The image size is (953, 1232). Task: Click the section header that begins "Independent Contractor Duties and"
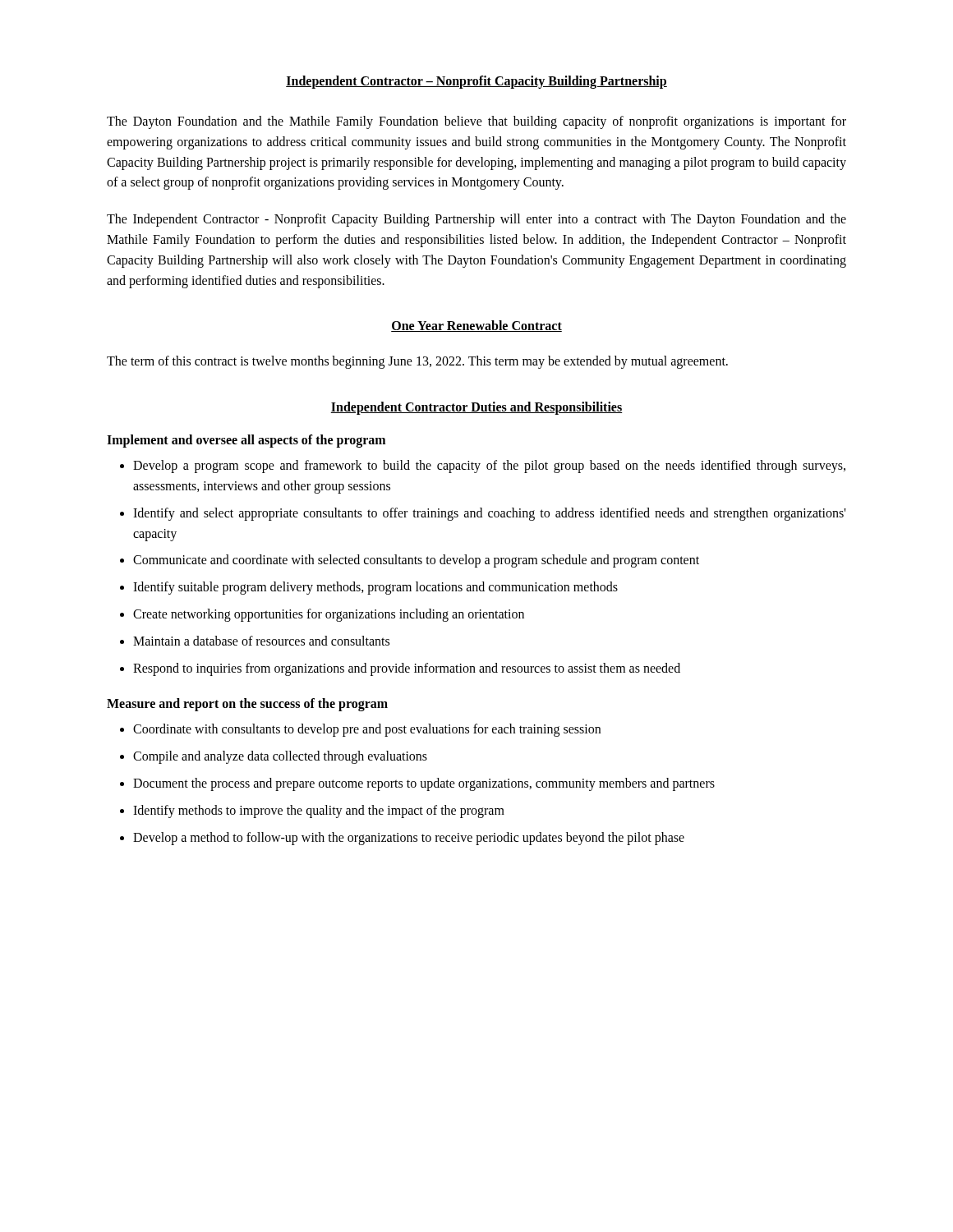click(476, 407)
